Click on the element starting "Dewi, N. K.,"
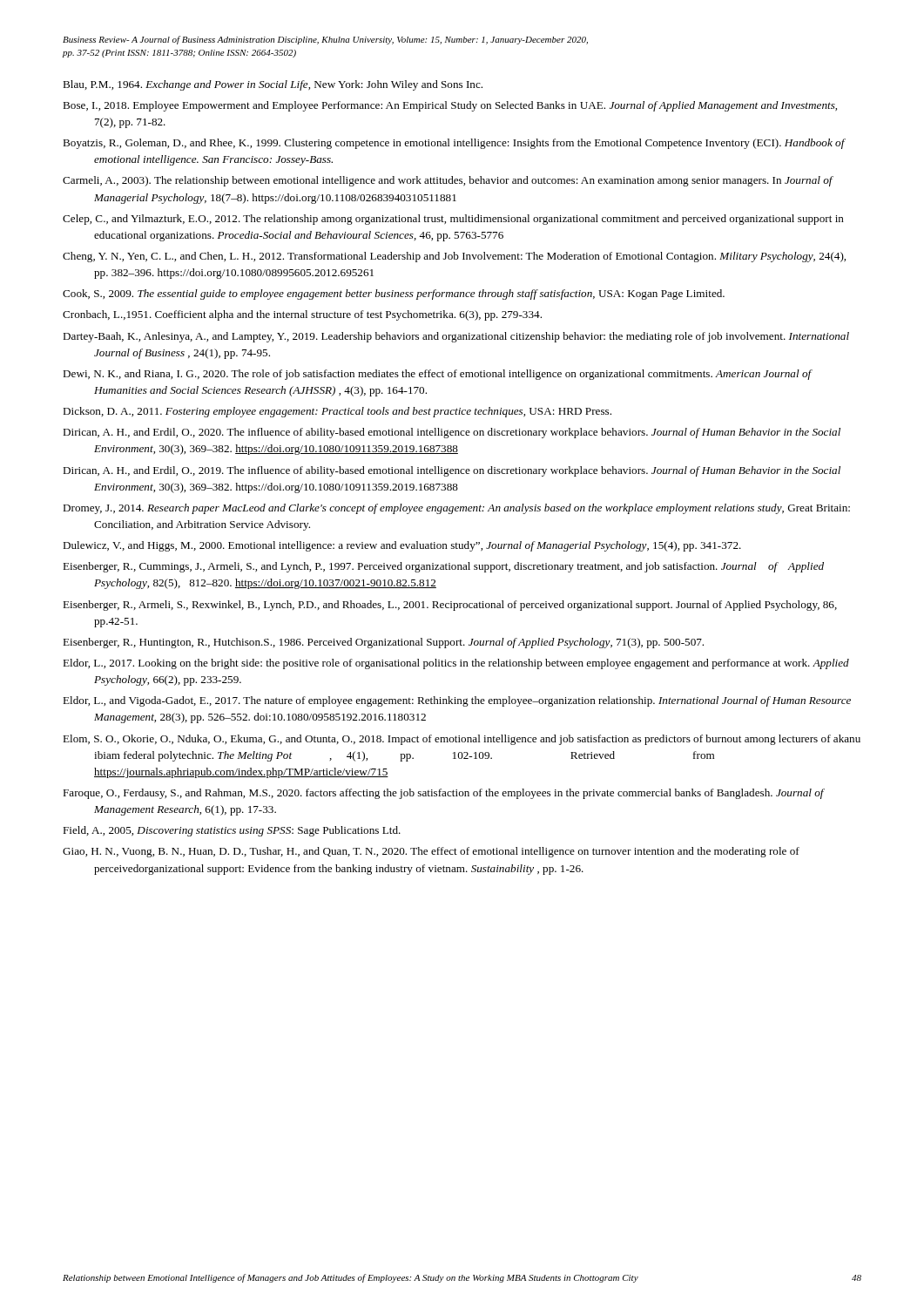 [x=437, y=382]
